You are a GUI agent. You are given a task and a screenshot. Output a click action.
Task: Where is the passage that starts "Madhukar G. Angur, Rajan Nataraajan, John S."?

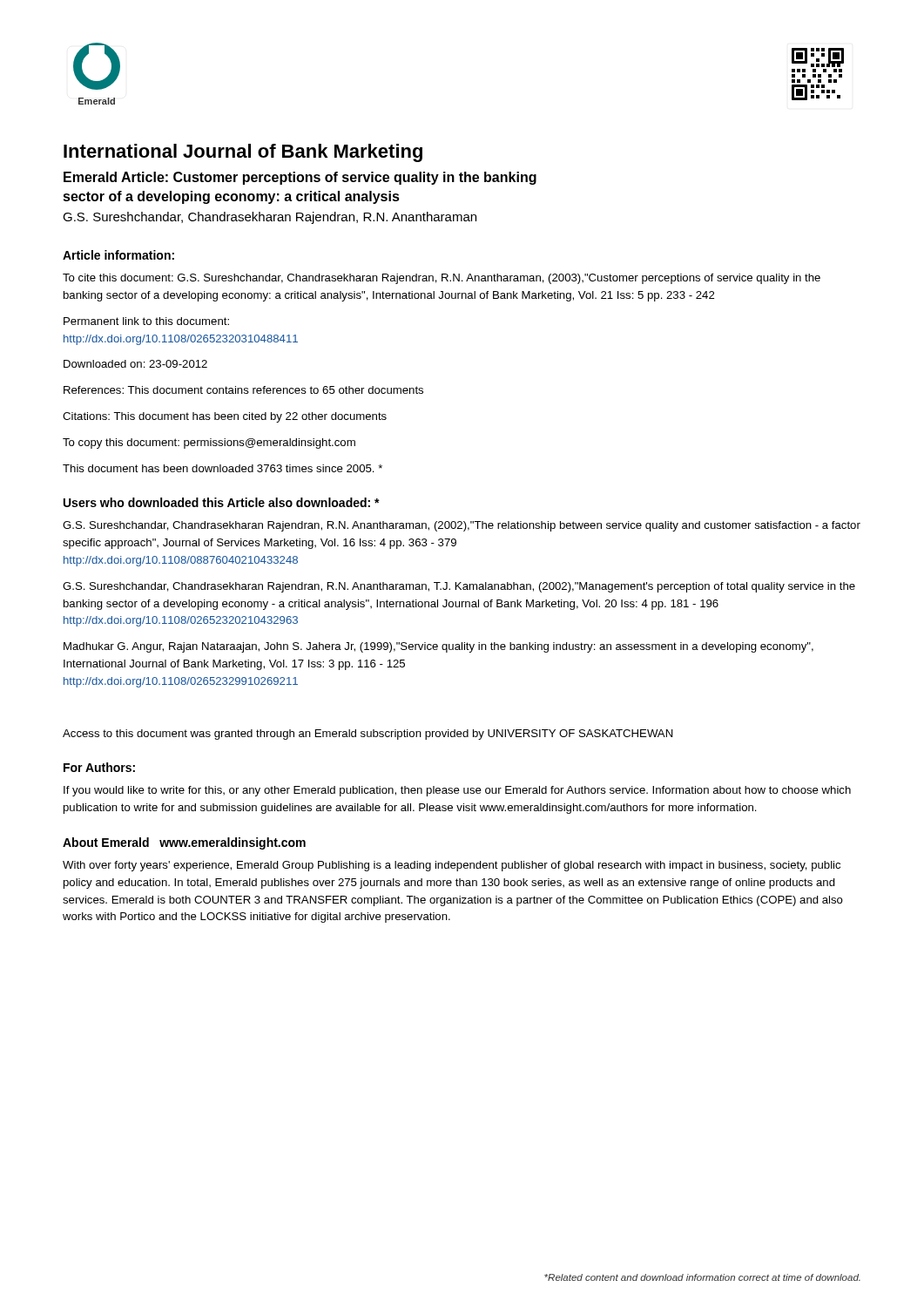pyautogui.click(x=438, y=647)
